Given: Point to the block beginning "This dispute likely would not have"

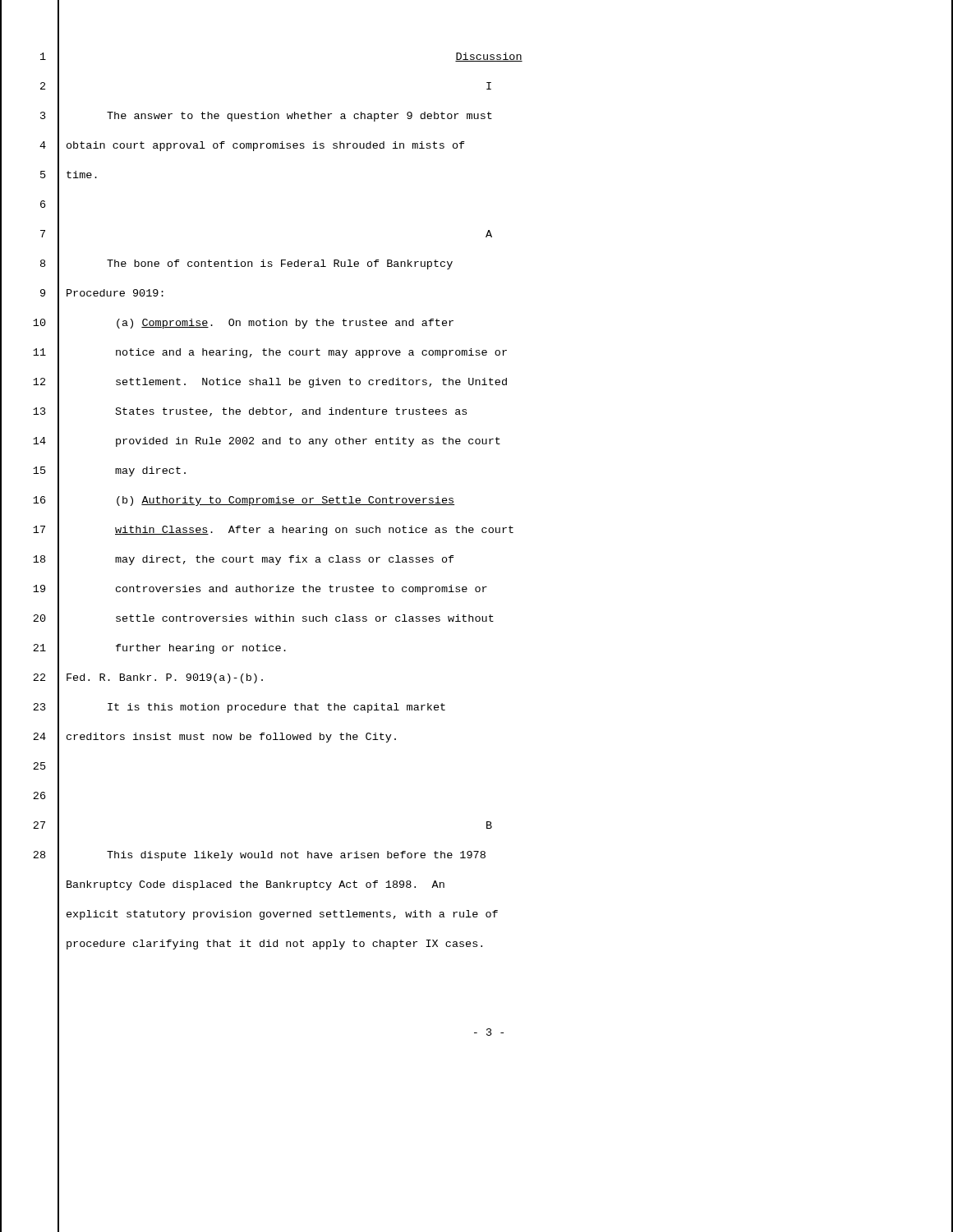Looking at the screenshot, I should tap(297, 855).
